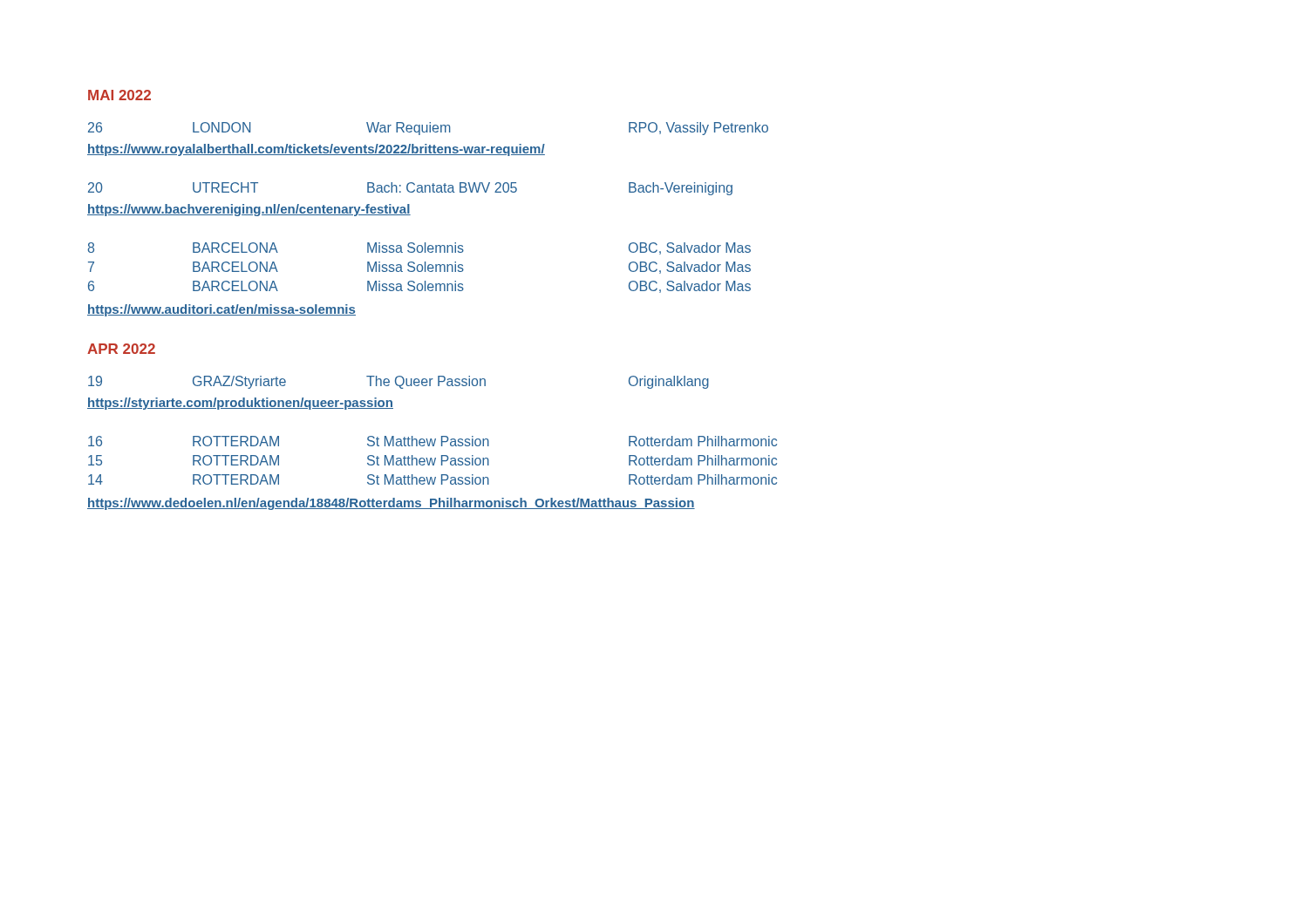Viewport: 1308px width, 924px height.
Task: Locate the element starting "8 BARCELONA Missa Solemnis OBC, Salvador"
Action: click(x=419, y=248)
